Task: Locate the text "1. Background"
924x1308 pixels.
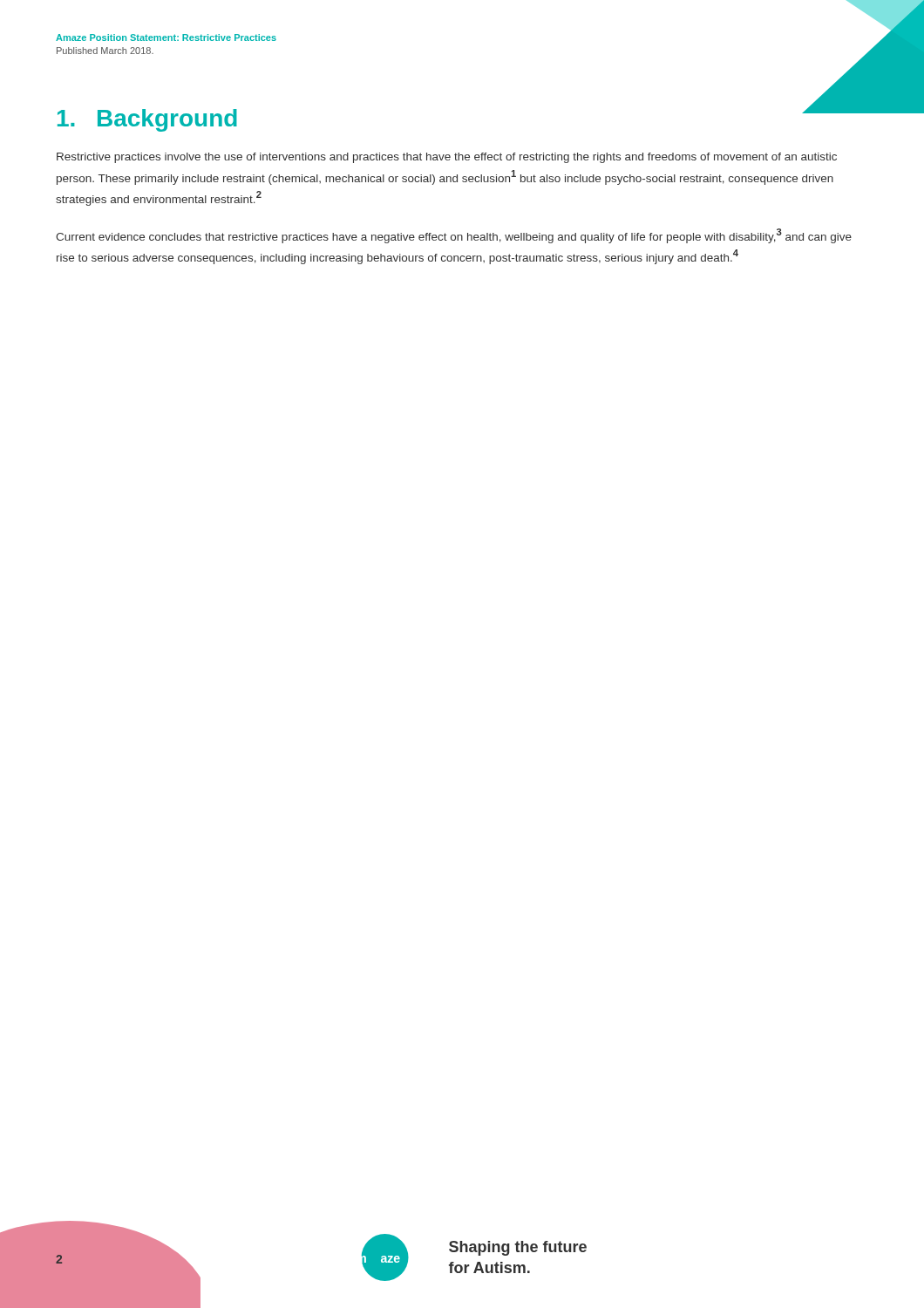Action: (x=147, y=119)
